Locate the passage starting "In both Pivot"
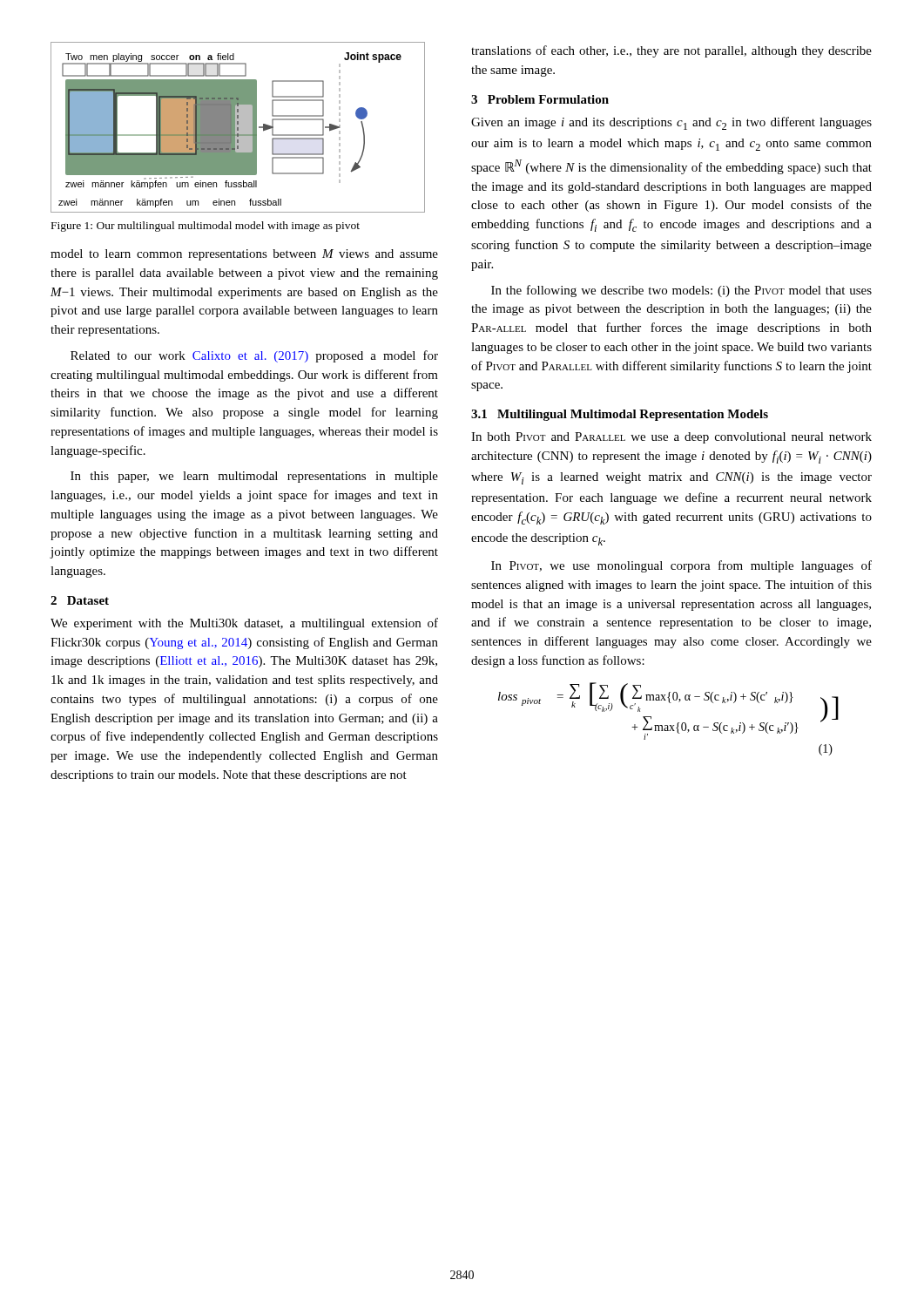 671,489
